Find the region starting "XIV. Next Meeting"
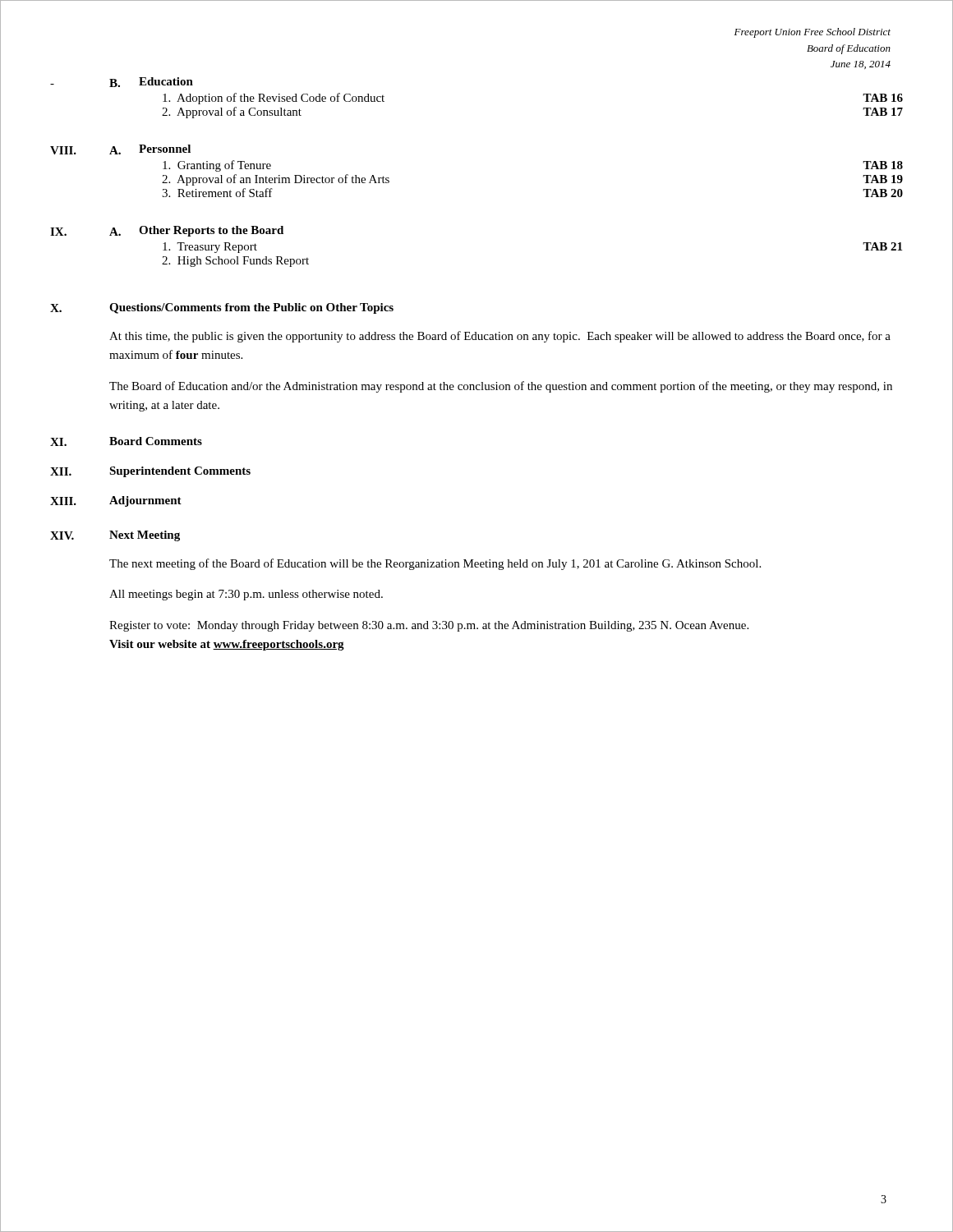 115,536
